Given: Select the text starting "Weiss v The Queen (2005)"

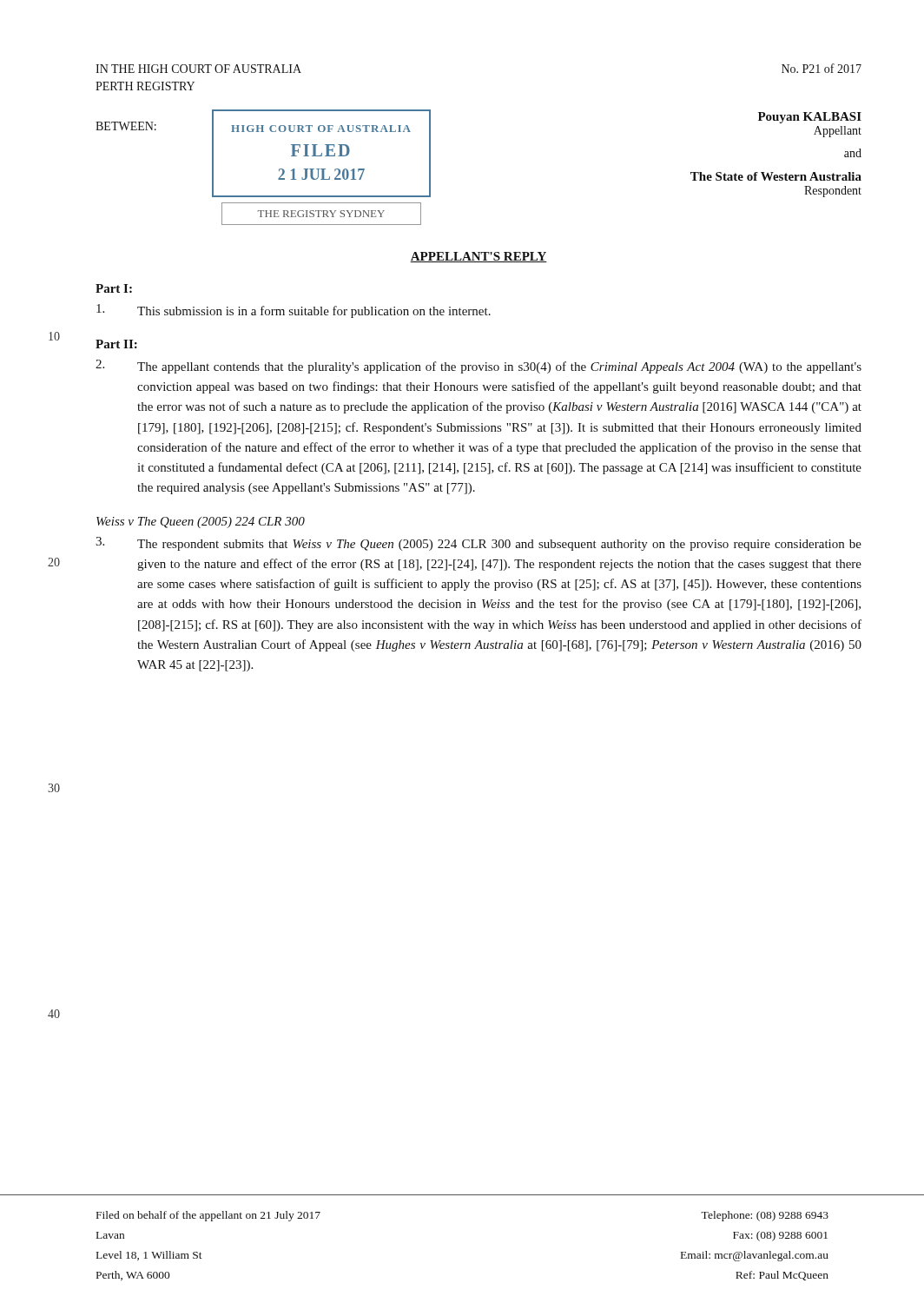Looking at the screenshot, I should click(x=200, y=521).
